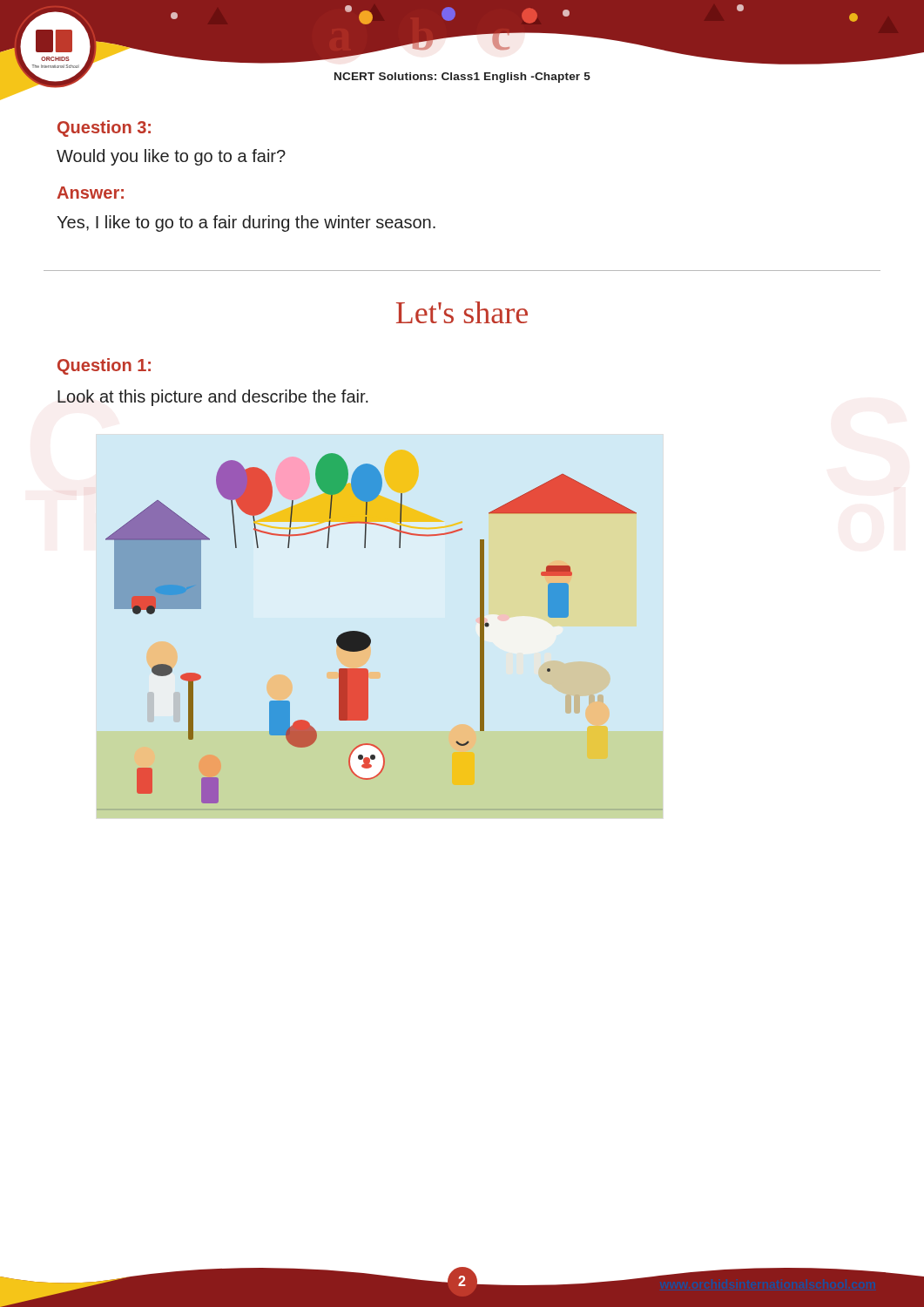
Task: Point to the passage starting "Question 3:"
Action: coord(105,127)
